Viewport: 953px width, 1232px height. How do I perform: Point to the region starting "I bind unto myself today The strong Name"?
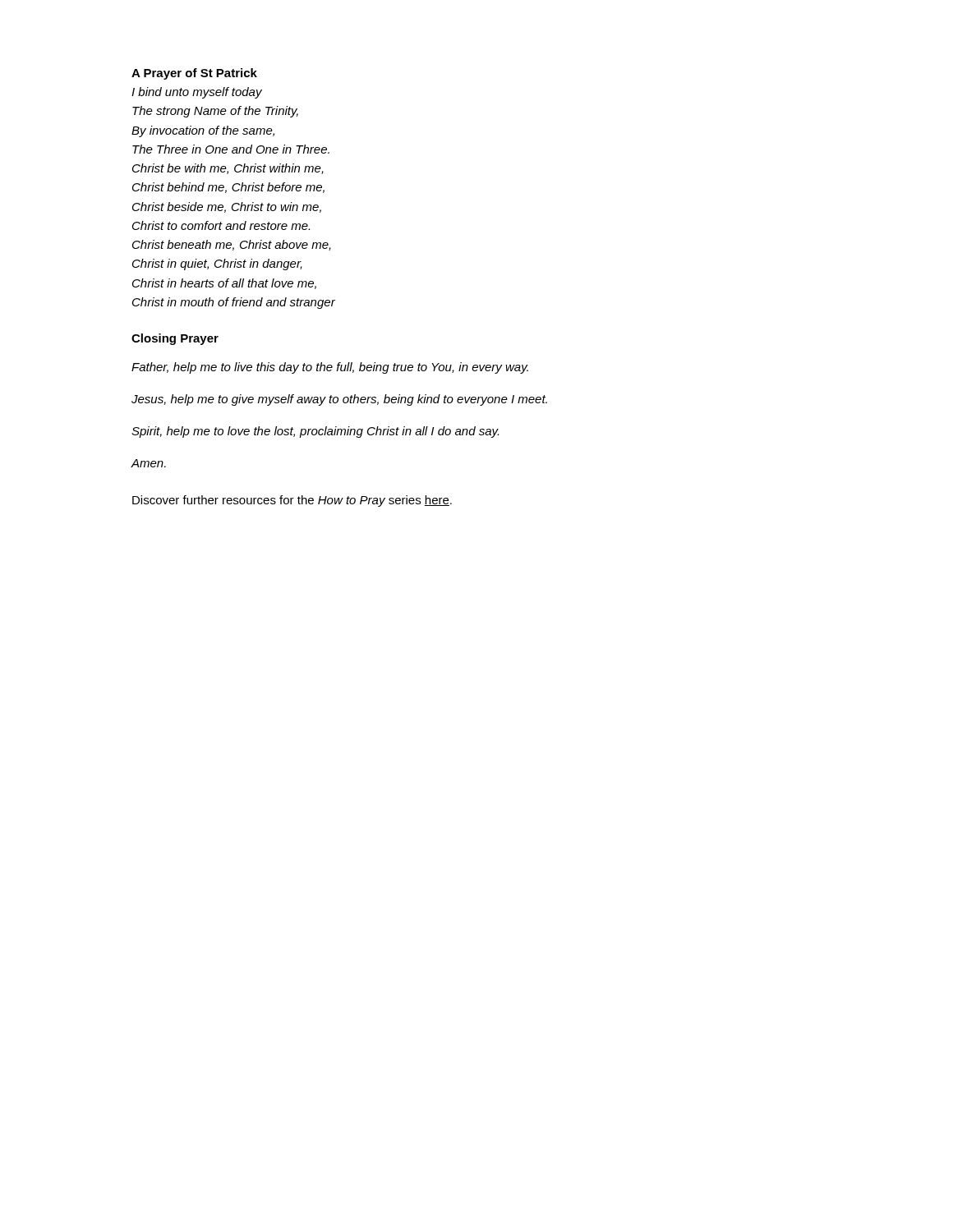(x=197, y=93)
